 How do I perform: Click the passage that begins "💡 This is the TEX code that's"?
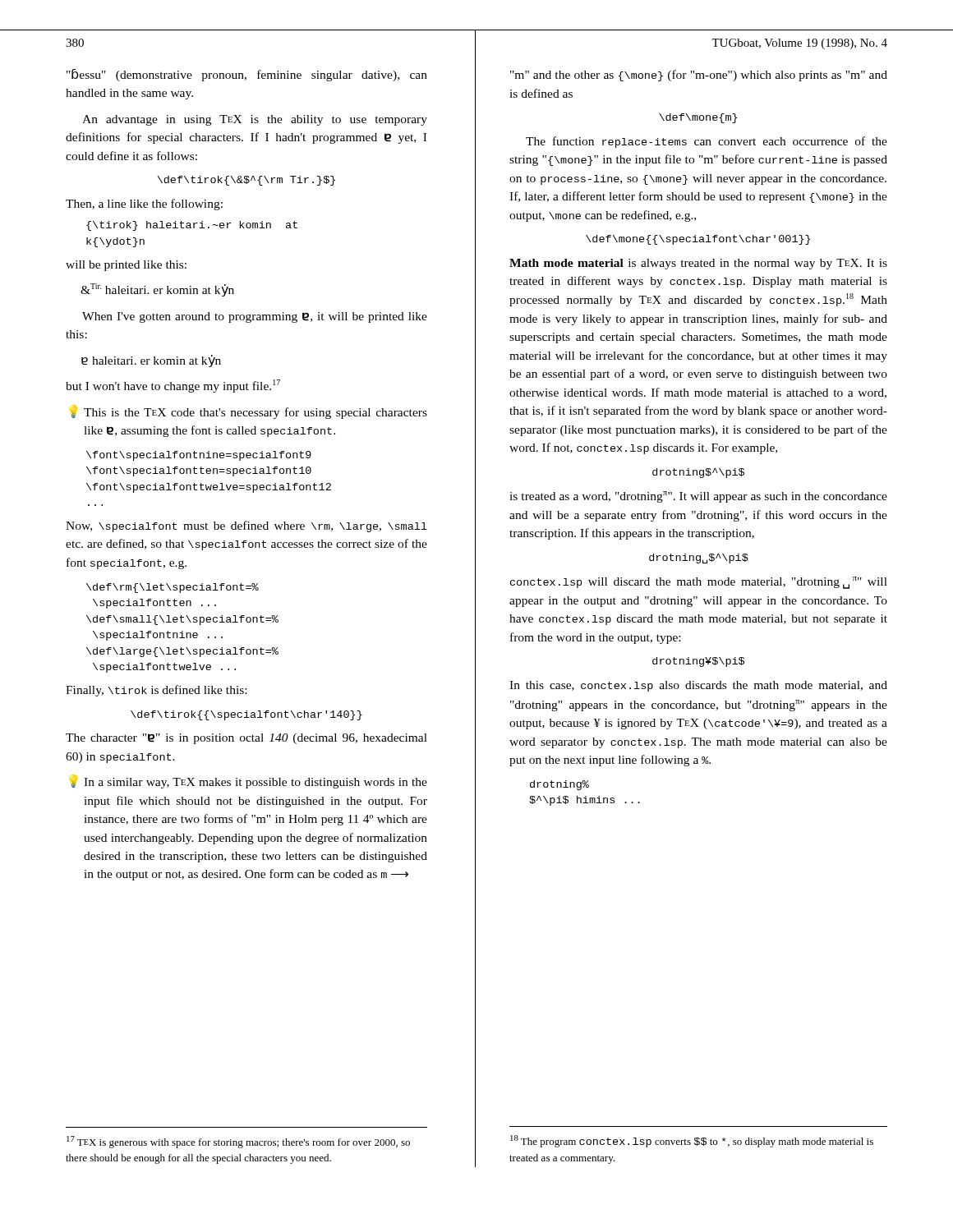click(246, 421)
